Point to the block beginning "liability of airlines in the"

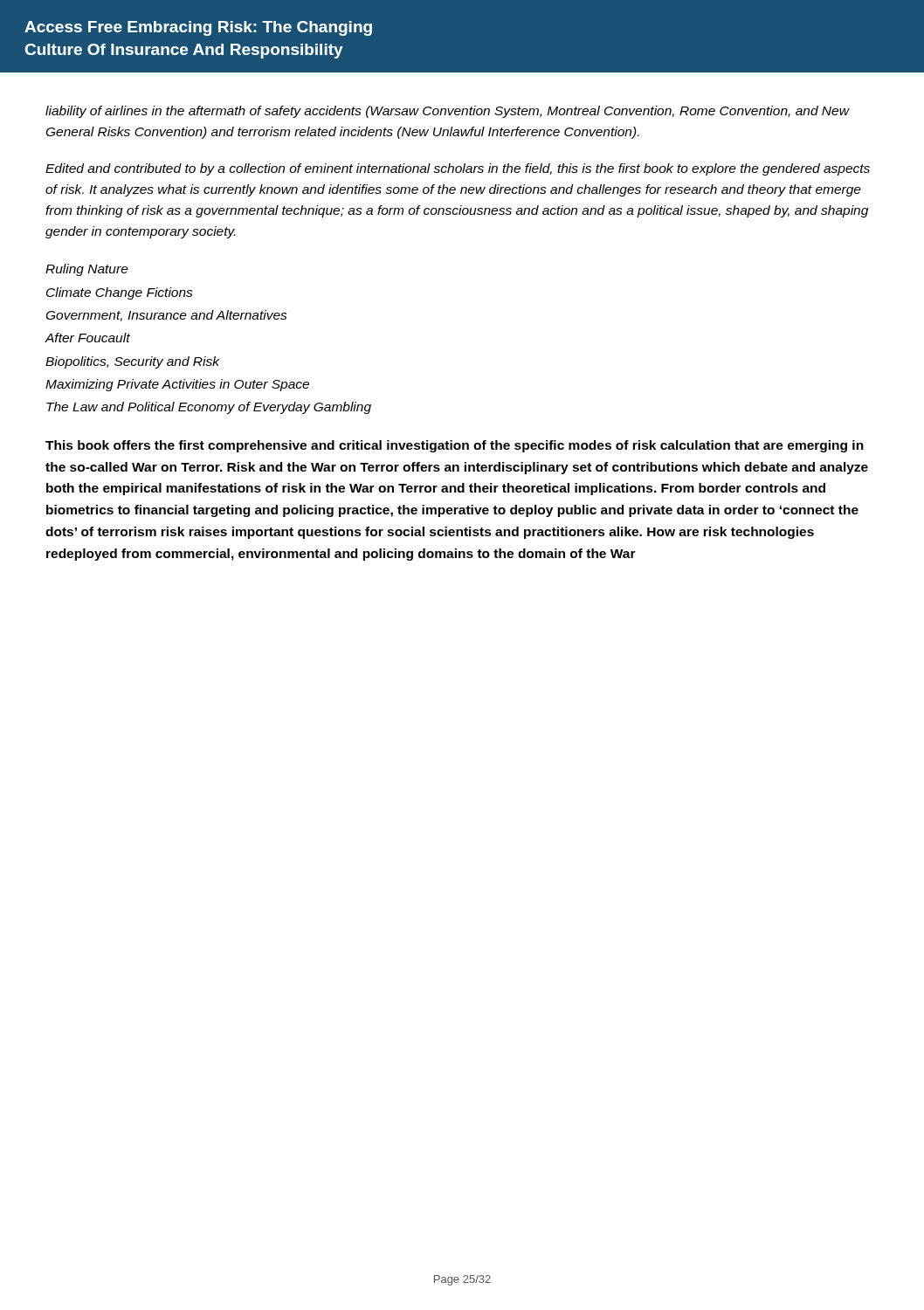(447, 121)
